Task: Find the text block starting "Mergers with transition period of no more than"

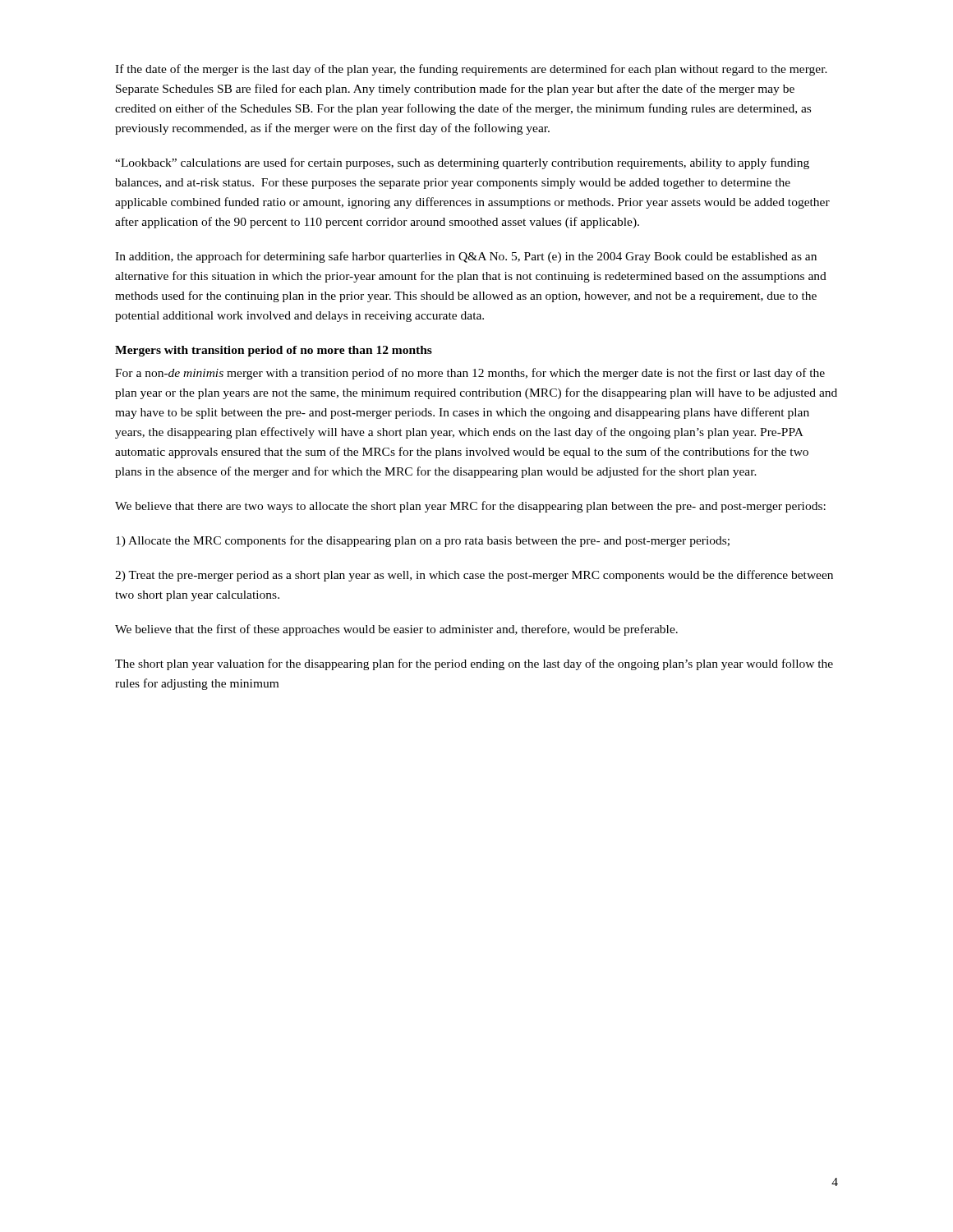Action: tap(274, 350)
